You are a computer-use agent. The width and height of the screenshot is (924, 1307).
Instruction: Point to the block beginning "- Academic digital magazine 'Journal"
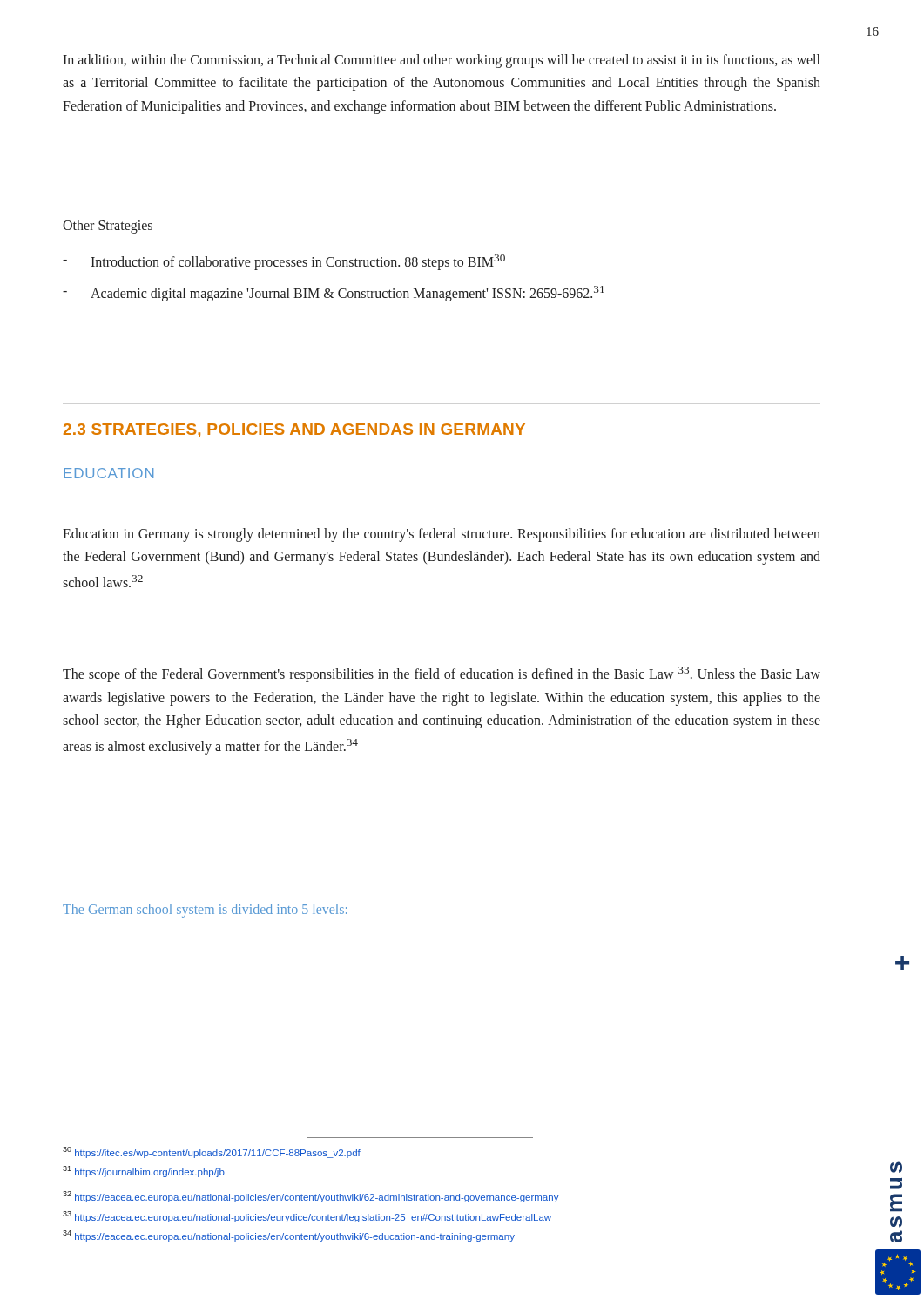(x=334, y=292)
